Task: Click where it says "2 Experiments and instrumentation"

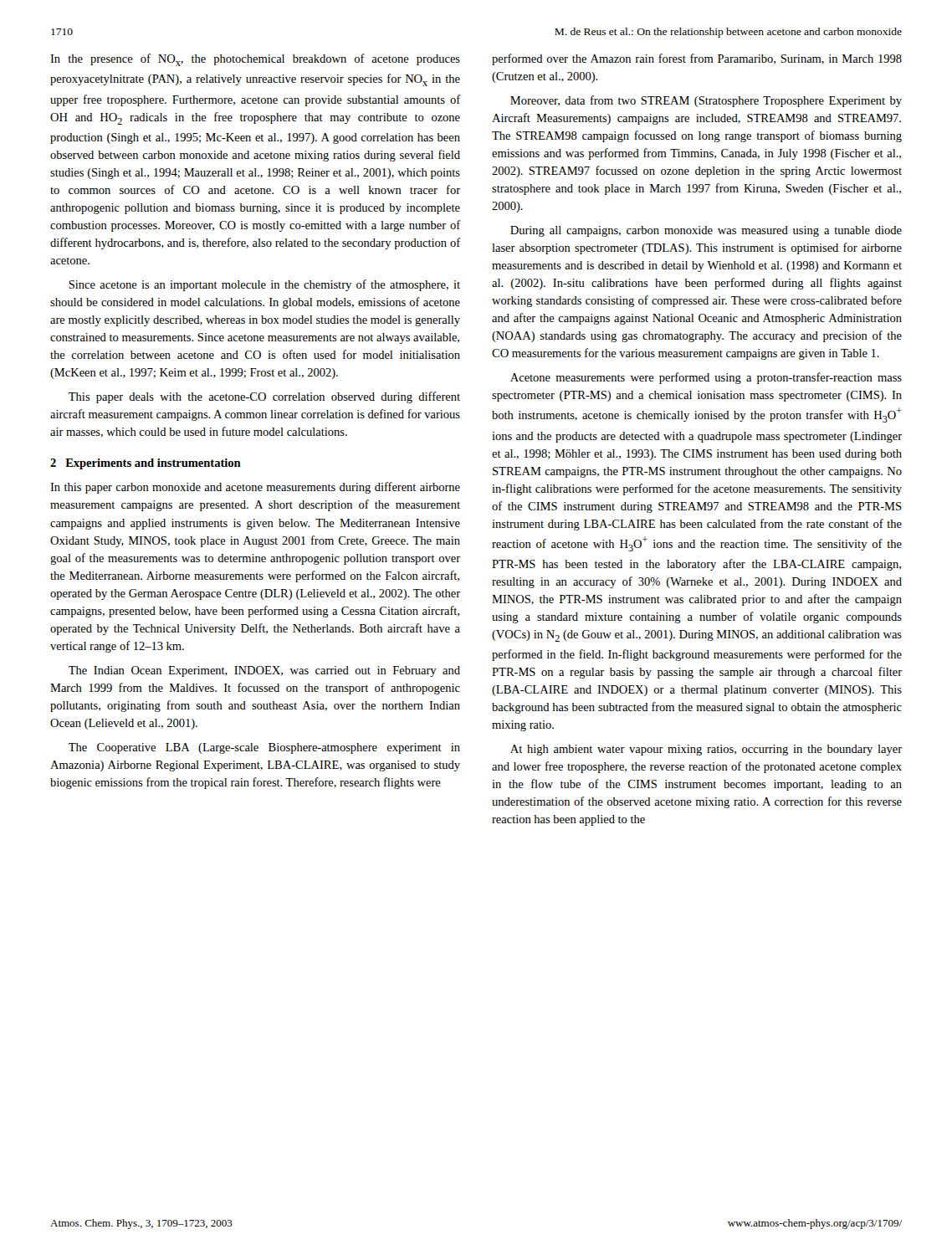Action: 146,464
